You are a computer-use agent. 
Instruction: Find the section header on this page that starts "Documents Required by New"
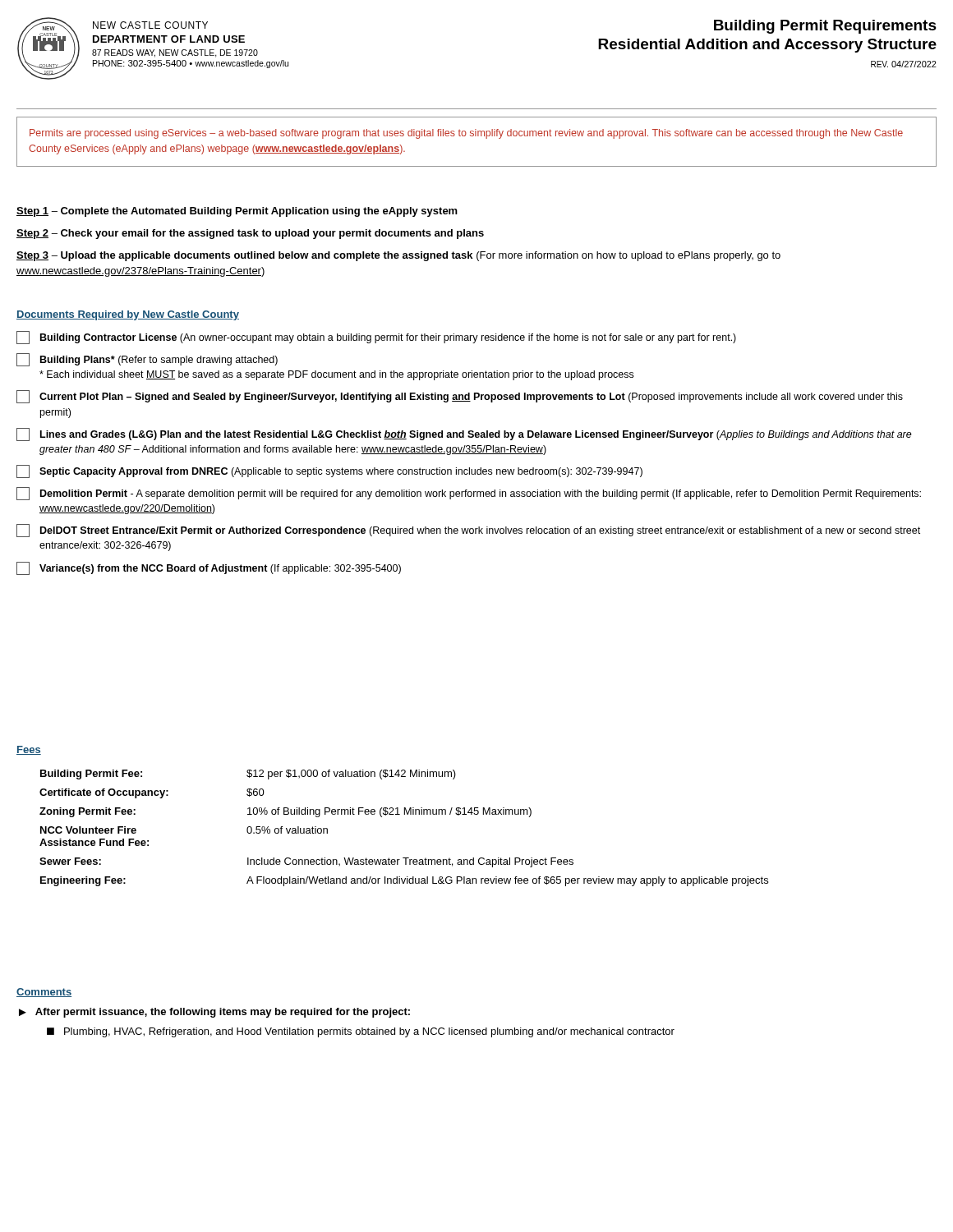tap(128, 314)
